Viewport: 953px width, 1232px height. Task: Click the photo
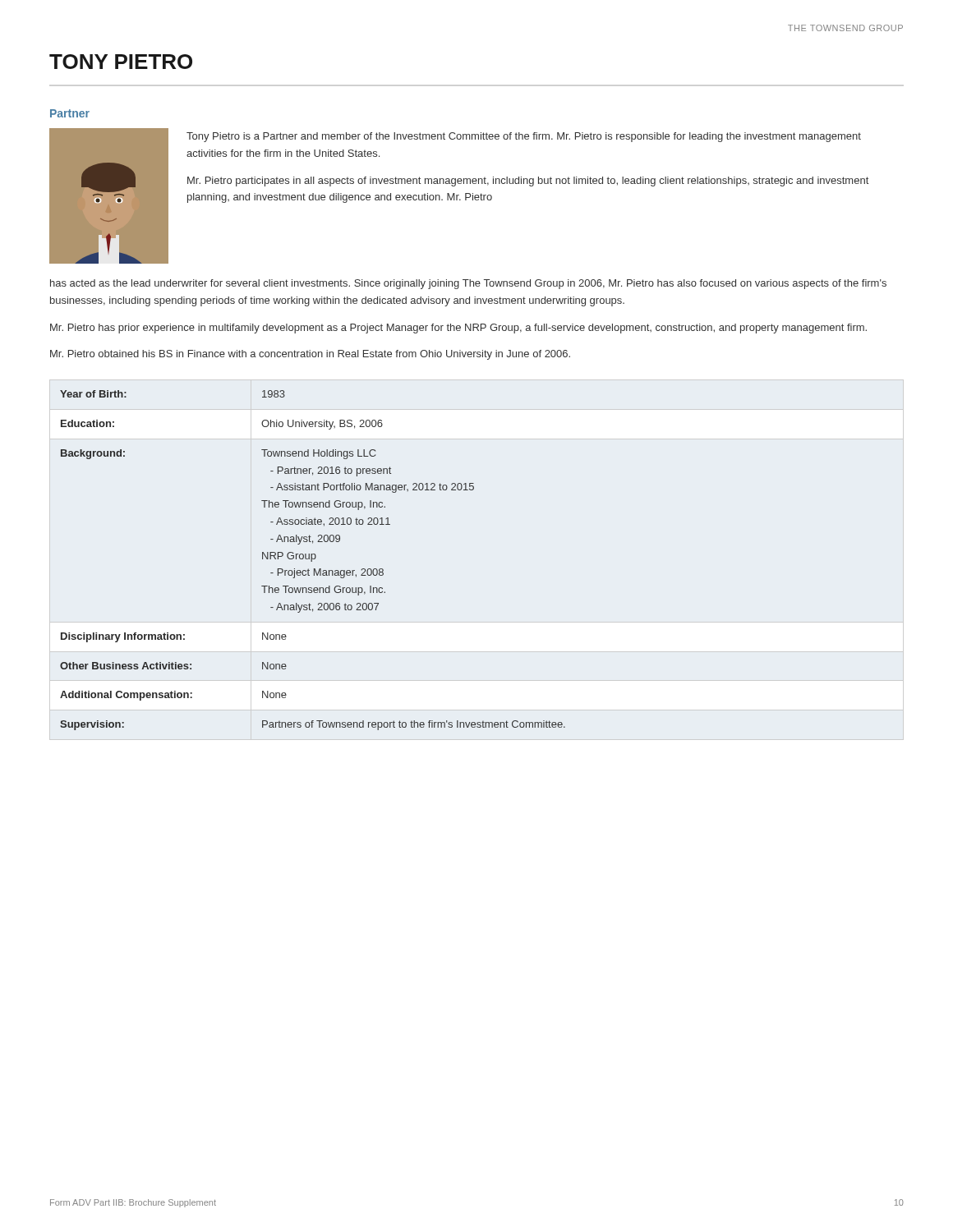[x=109, y=196]
